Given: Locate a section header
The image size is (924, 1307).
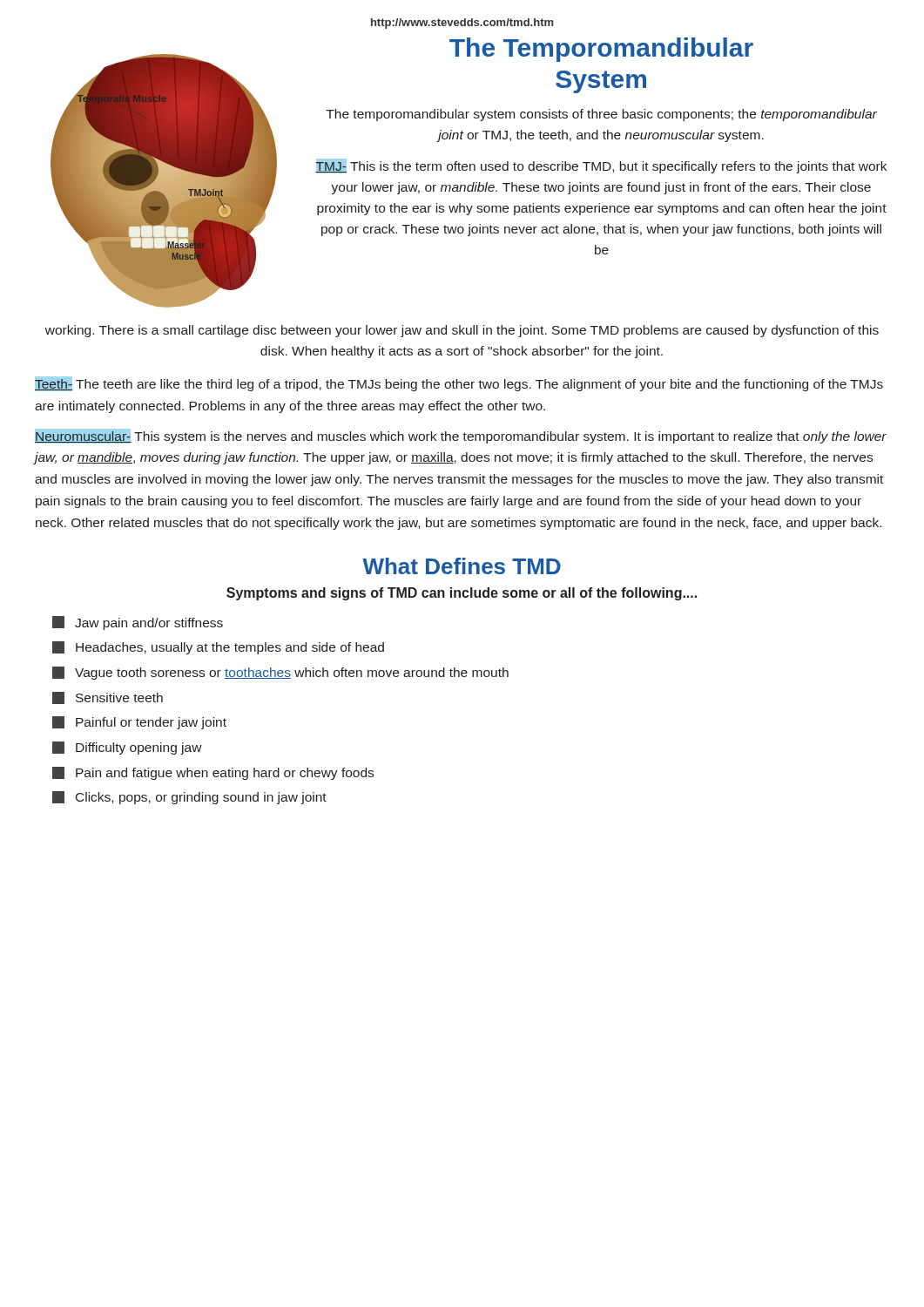Looking at the screenshot, I should tap(462, 566).
